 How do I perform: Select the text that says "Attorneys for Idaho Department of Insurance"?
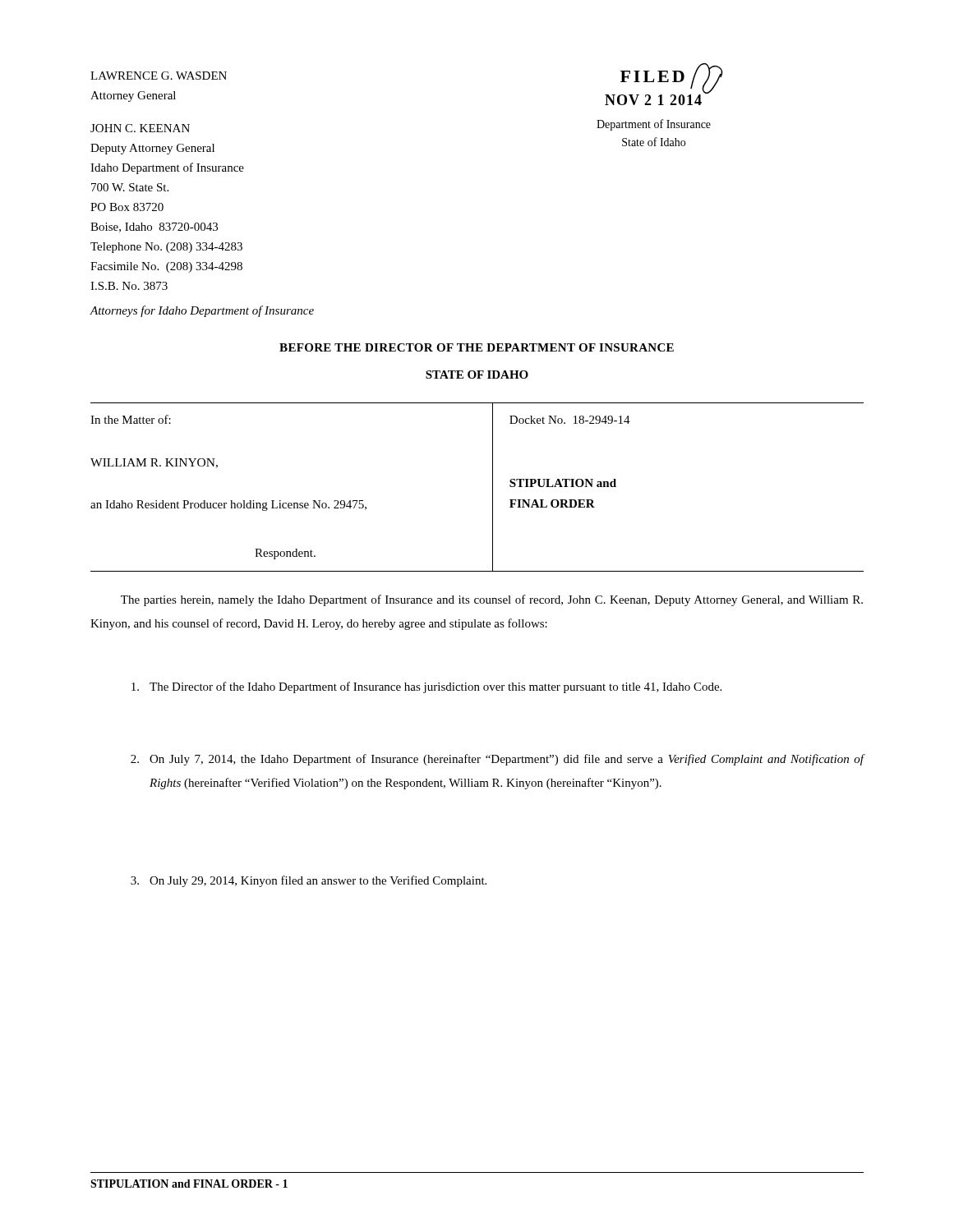click(x=202, y=310)
